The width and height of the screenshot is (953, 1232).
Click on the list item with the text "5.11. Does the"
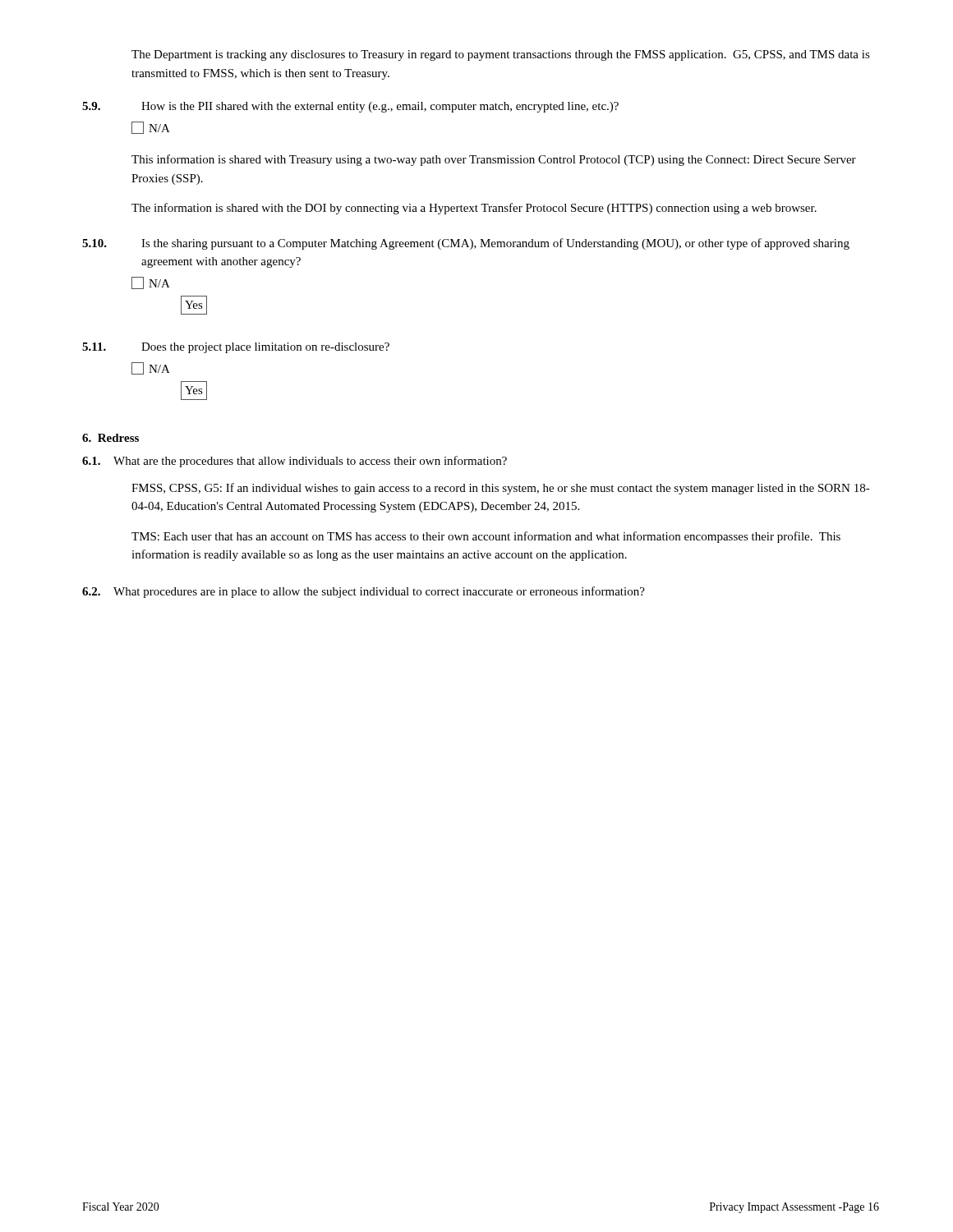[236, 348]
